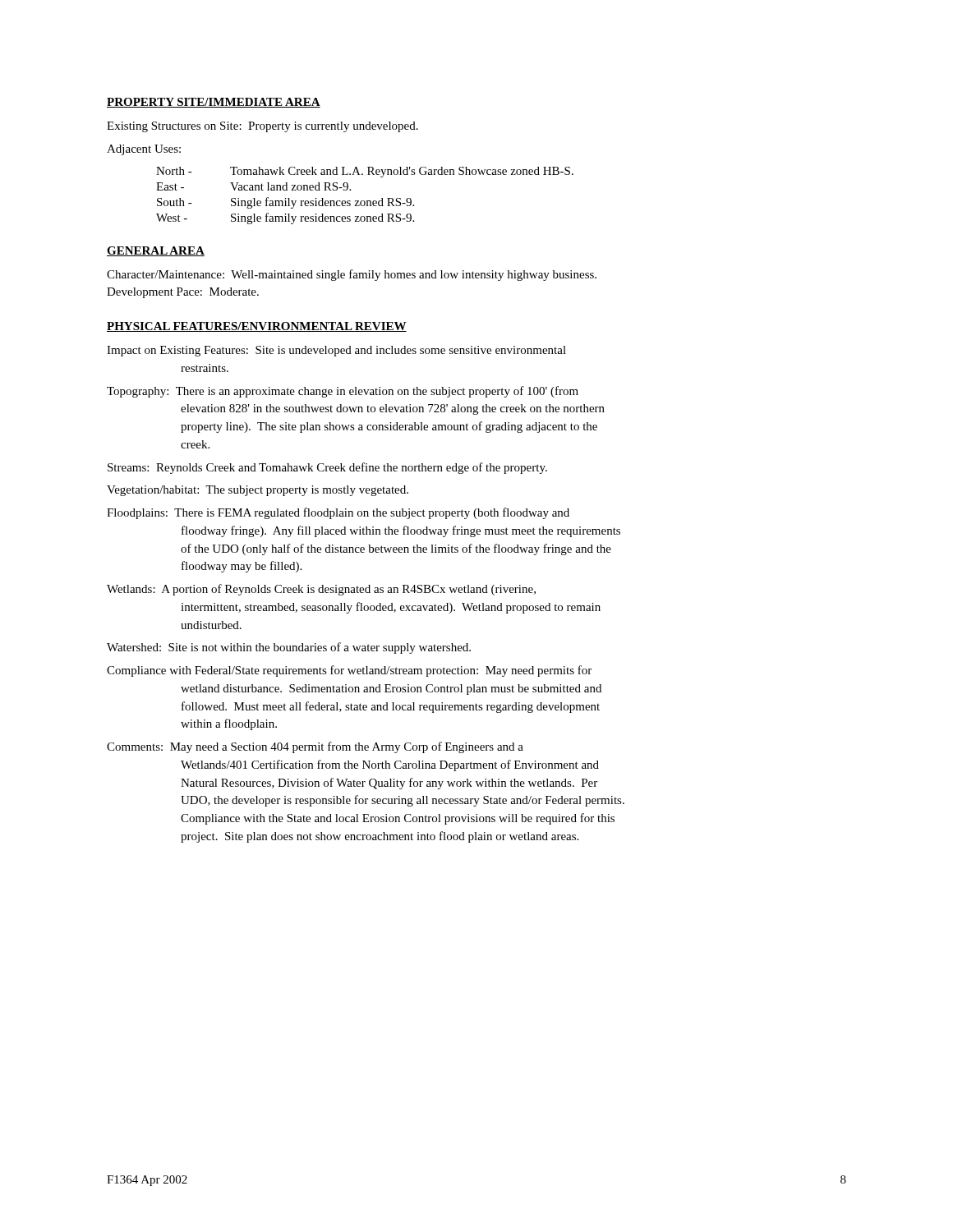Find the table that mentions "Single family residences zoned RS-9."
The width and height of the screenshot is (953, 1232).
coord(501,194)
